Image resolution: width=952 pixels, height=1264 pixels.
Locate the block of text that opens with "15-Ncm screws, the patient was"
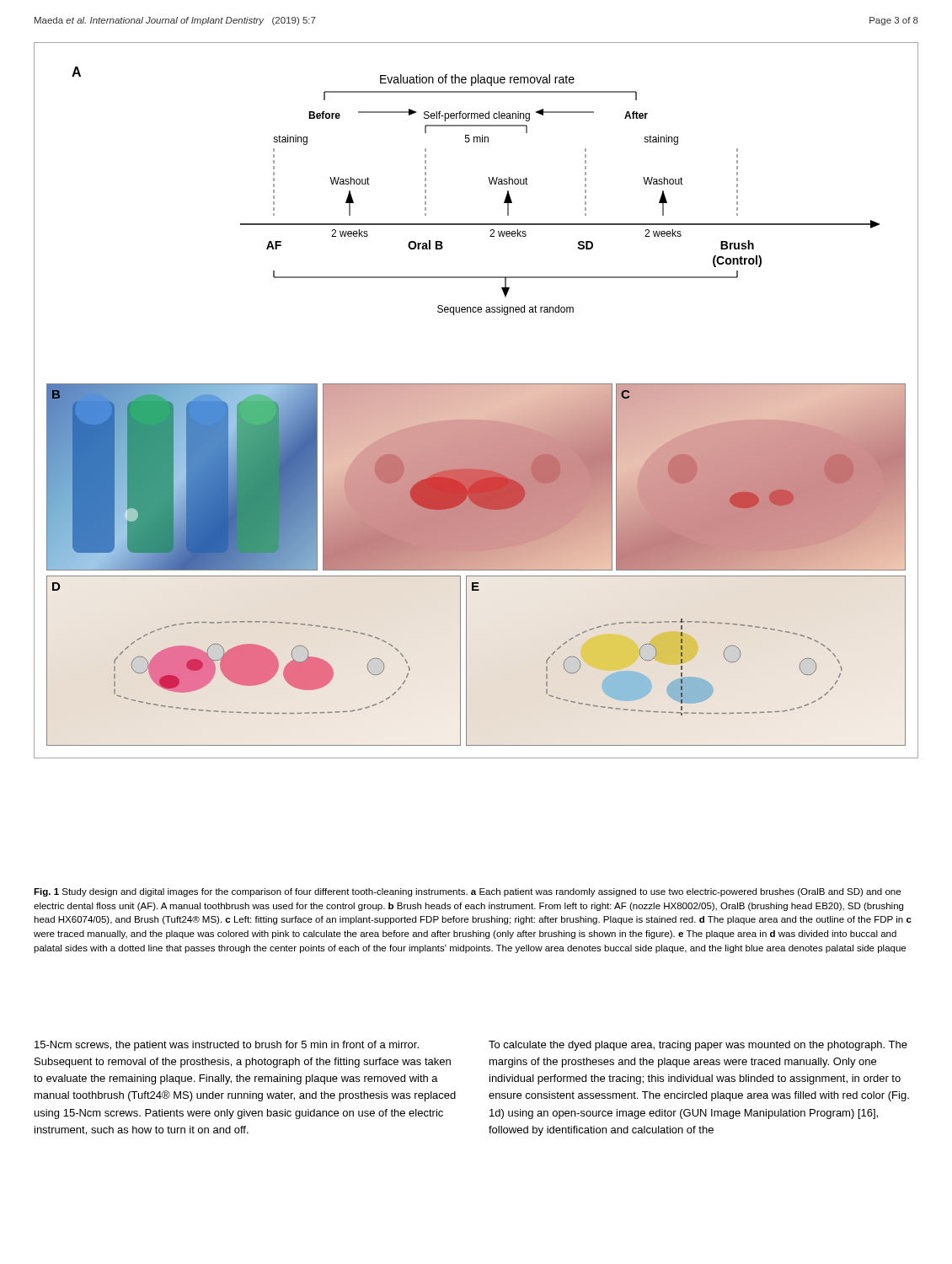[245, 1087]
